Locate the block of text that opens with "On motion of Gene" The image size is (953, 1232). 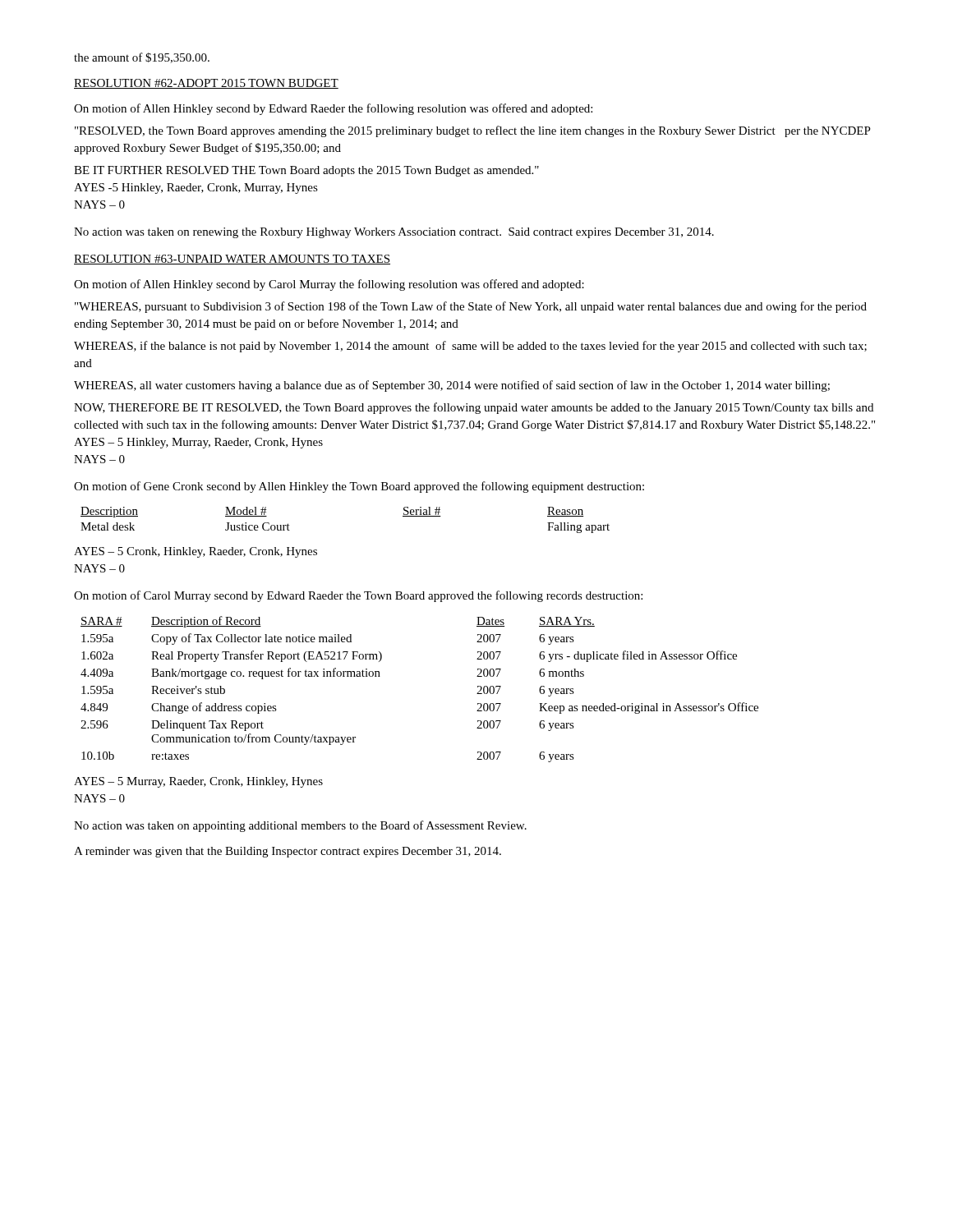476,487
